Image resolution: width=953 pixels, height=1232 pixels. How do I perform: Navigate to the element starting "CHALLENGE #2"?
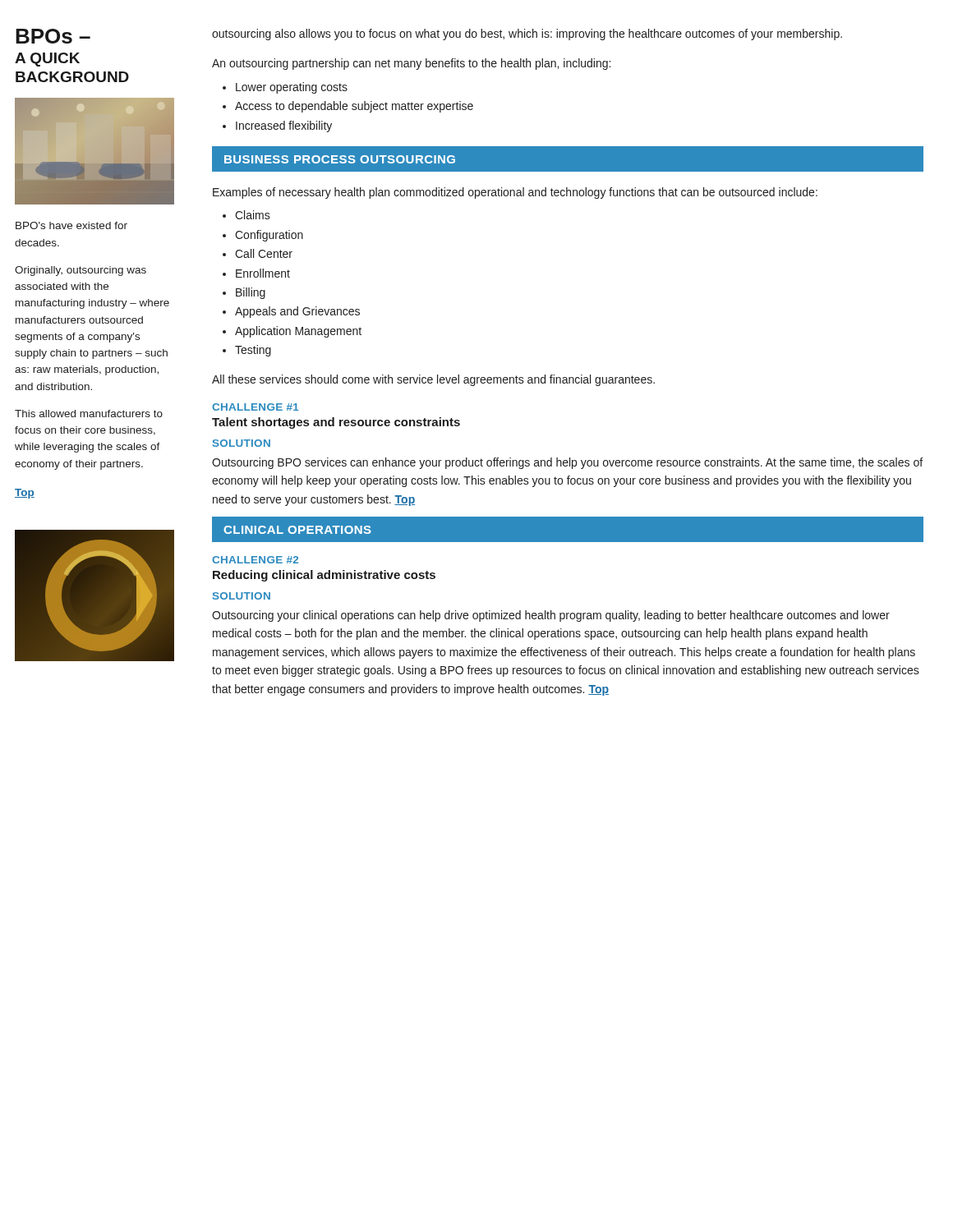255,560
